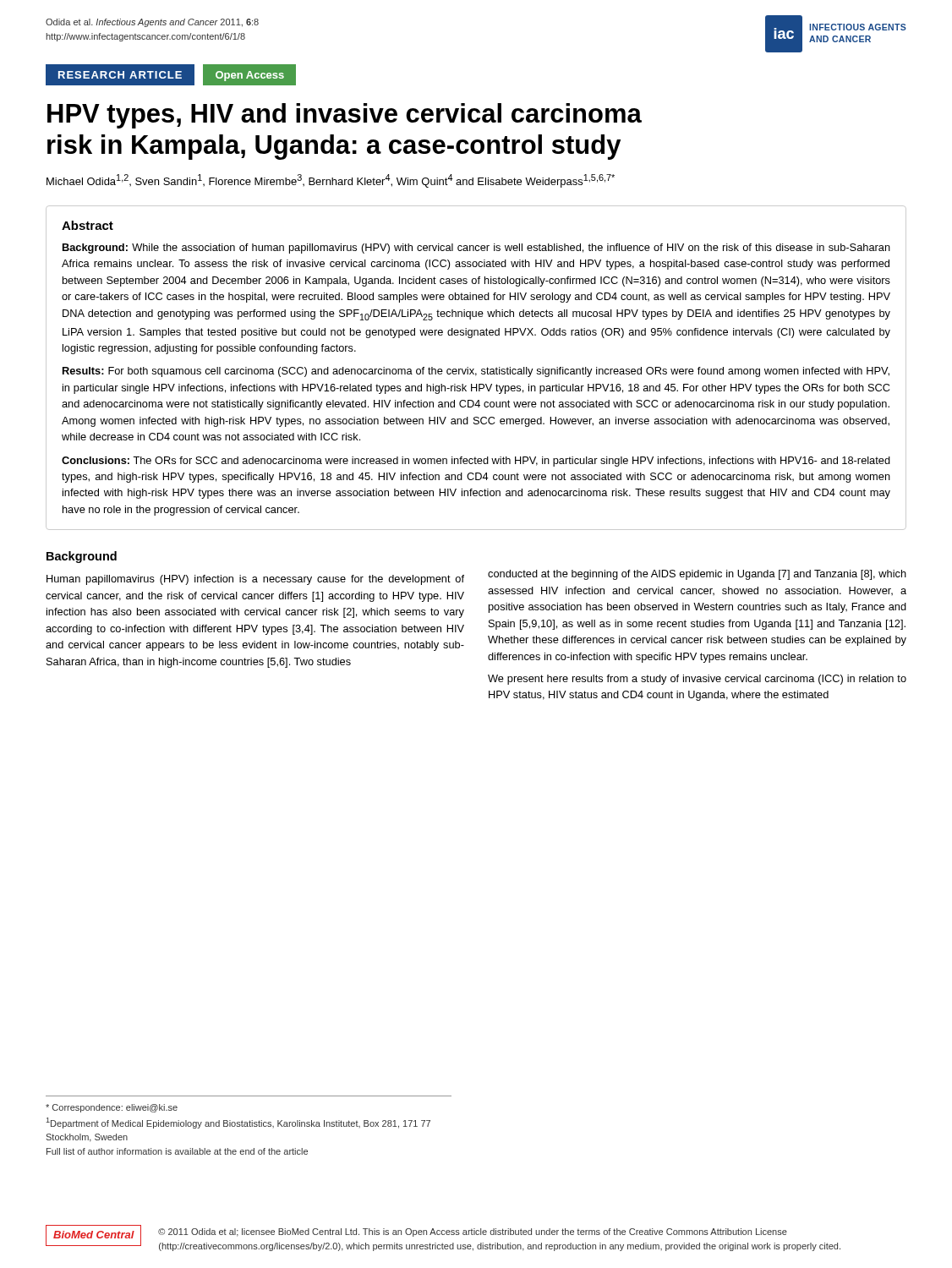
Task: Find the block on this page that starts "Abstract Background: While the association of human"
Action: pos(476,368)
